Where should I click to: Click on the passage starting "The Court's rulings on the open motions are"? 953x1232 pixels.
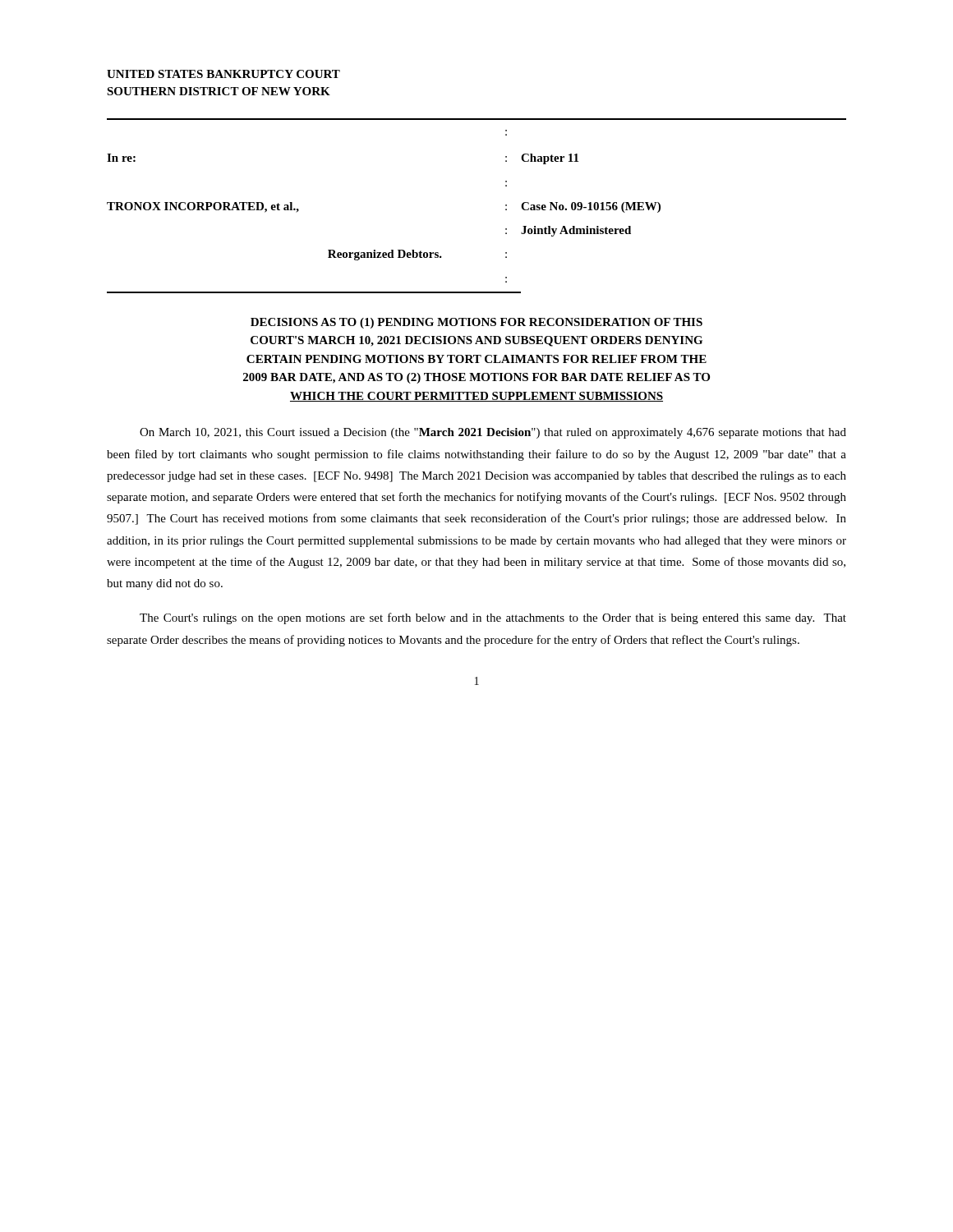476,629
